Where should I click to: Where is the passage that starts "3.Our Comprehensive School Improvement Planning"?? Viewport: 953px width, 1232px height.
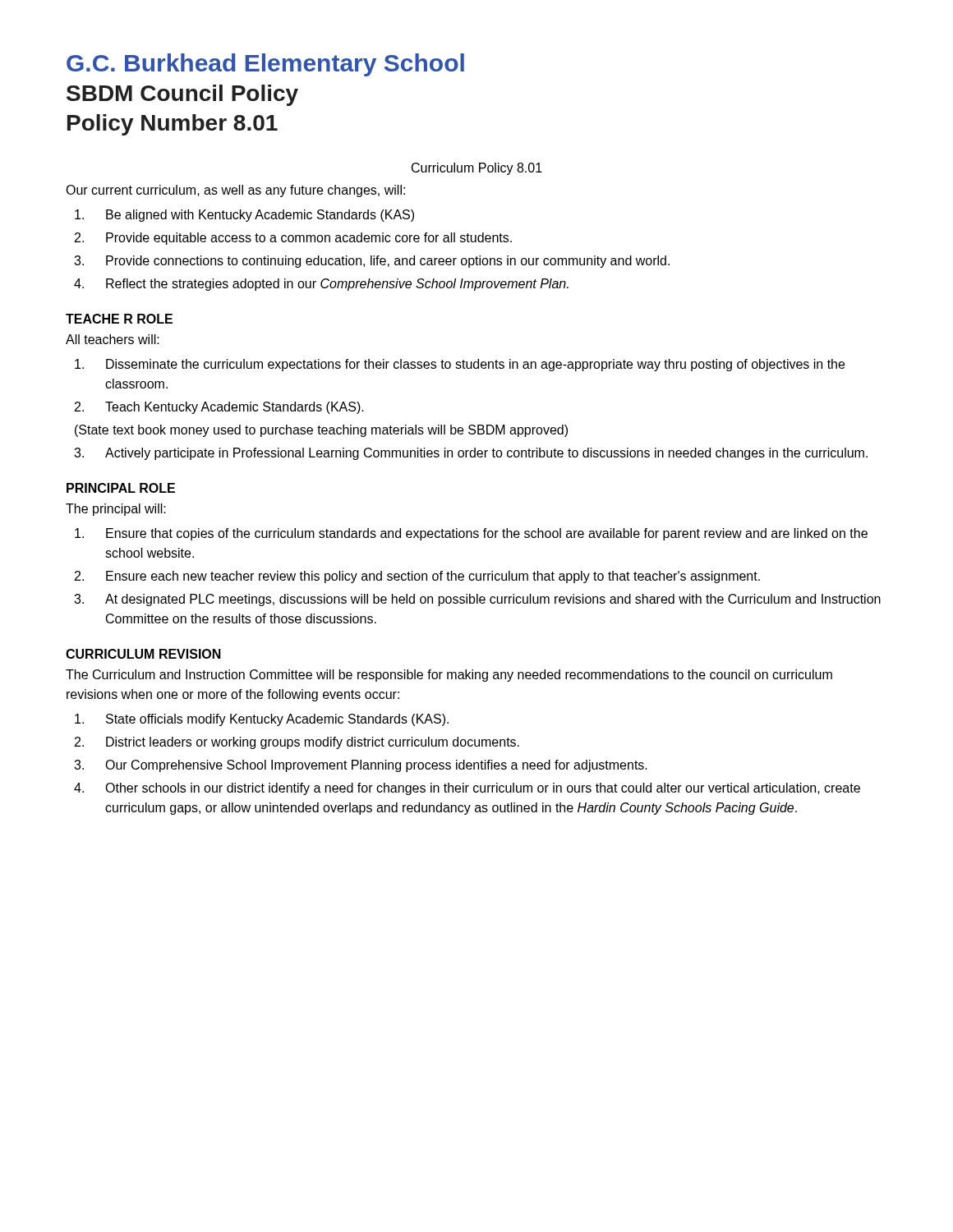coord(476,765)
